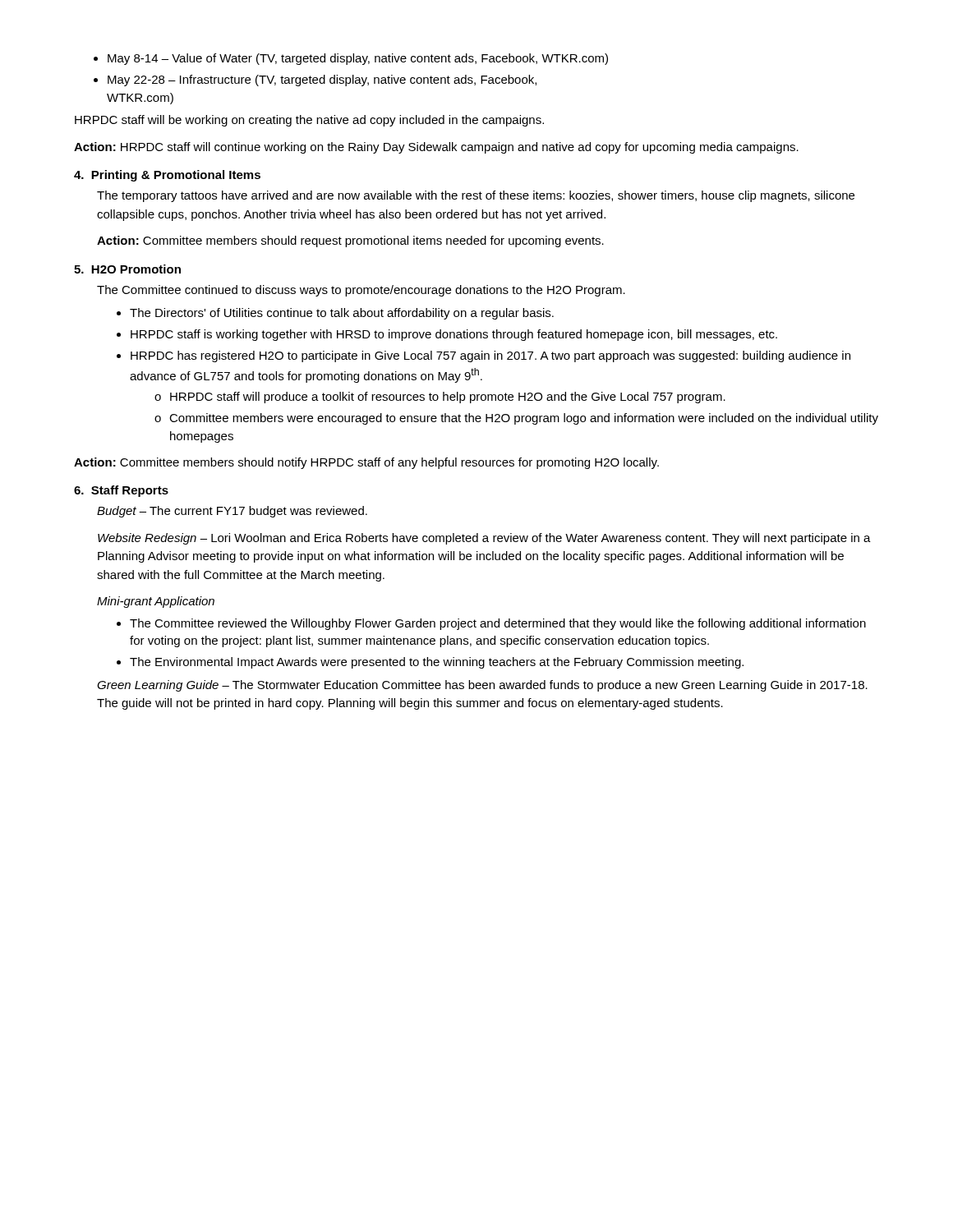Navigate to the passage starting "Budget – The current FY17 budget"
The height and width of the screenshot is (1232, 953).
click(232, 510)
